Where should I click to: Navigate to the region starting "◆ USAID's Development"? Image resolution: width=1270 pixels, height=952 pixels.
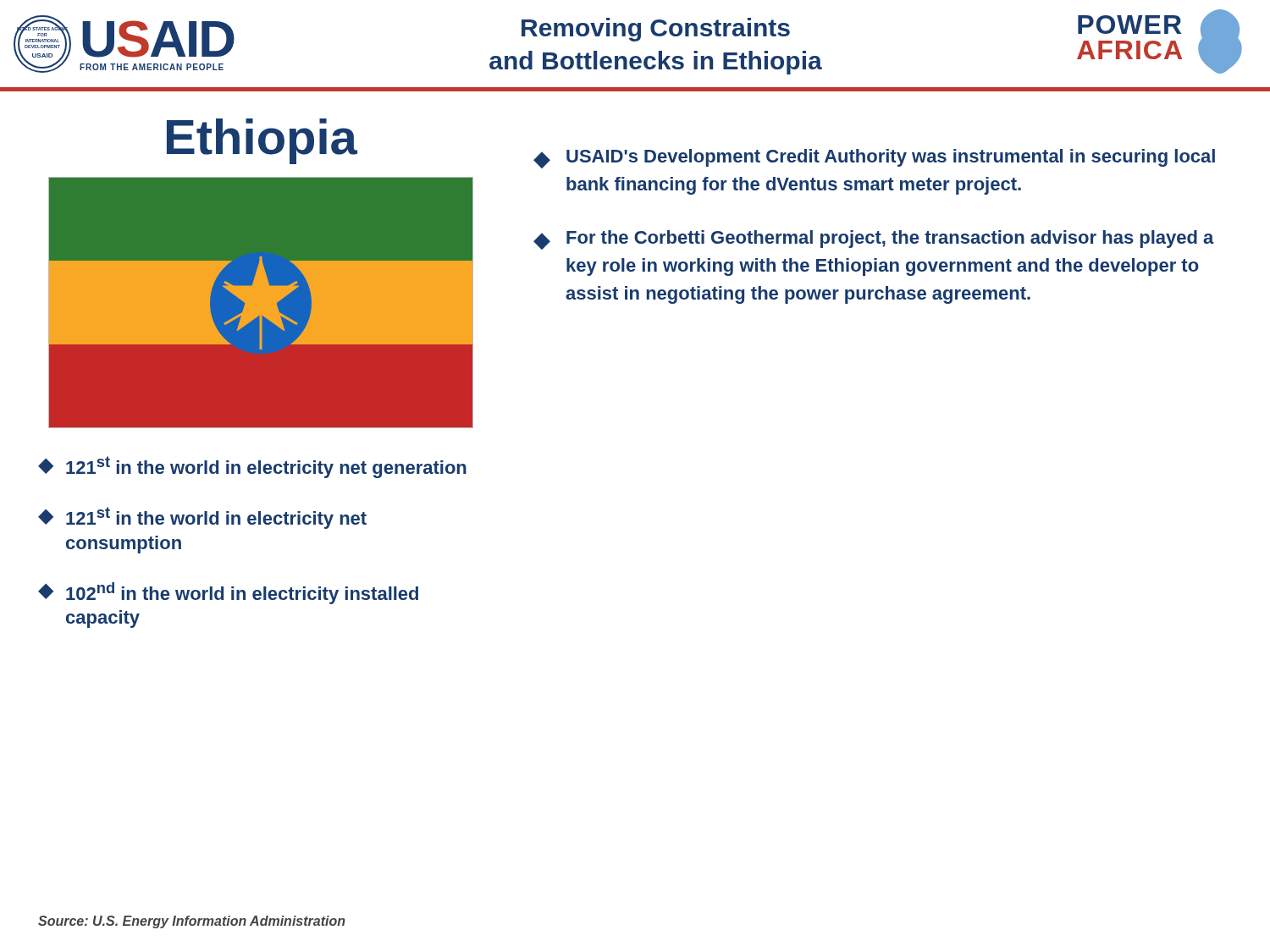pyautogui.click(x=876, y=170)
